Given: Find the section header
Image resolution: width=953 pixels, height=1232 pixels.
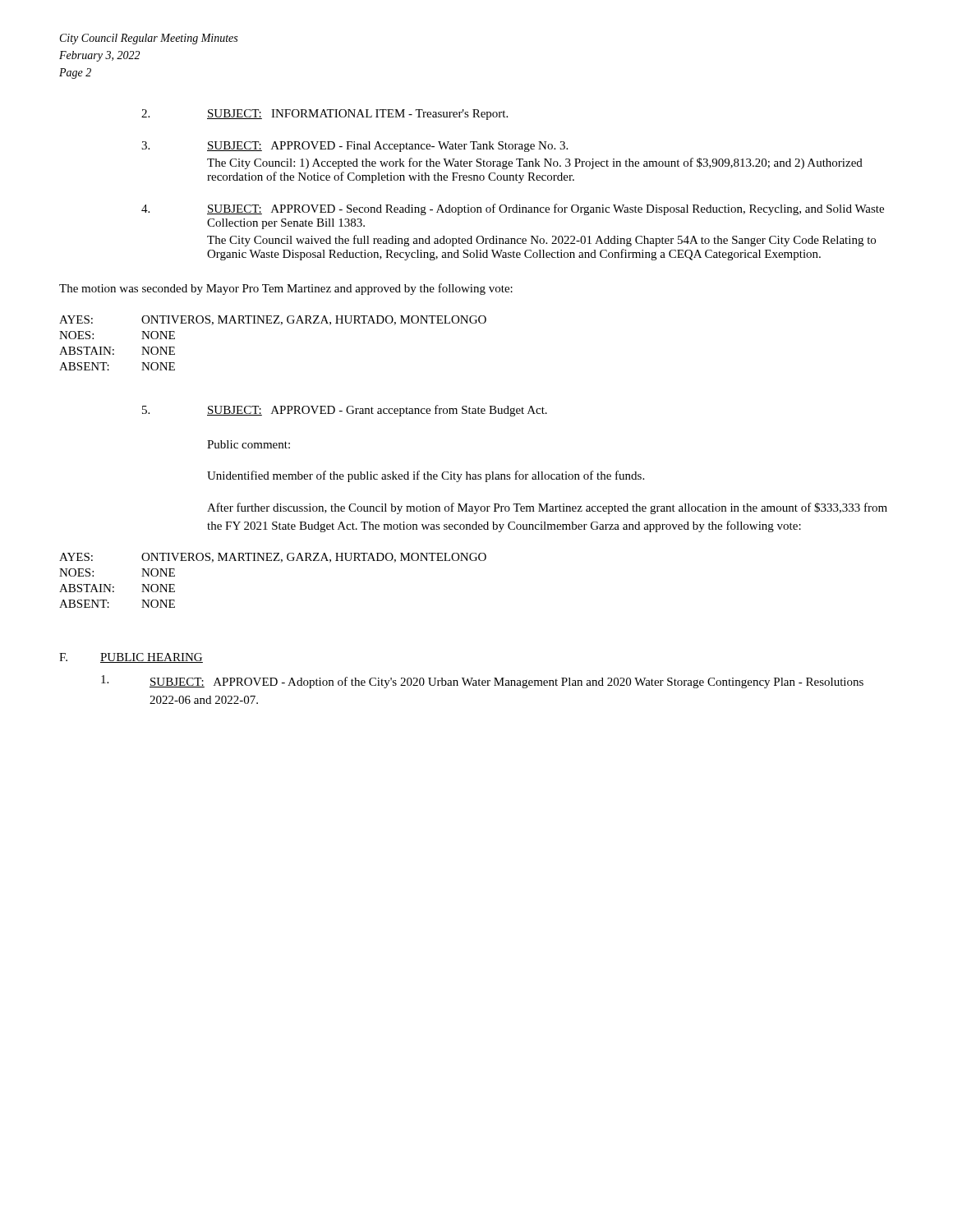Looking at the screenshot, I should [131, 657].
